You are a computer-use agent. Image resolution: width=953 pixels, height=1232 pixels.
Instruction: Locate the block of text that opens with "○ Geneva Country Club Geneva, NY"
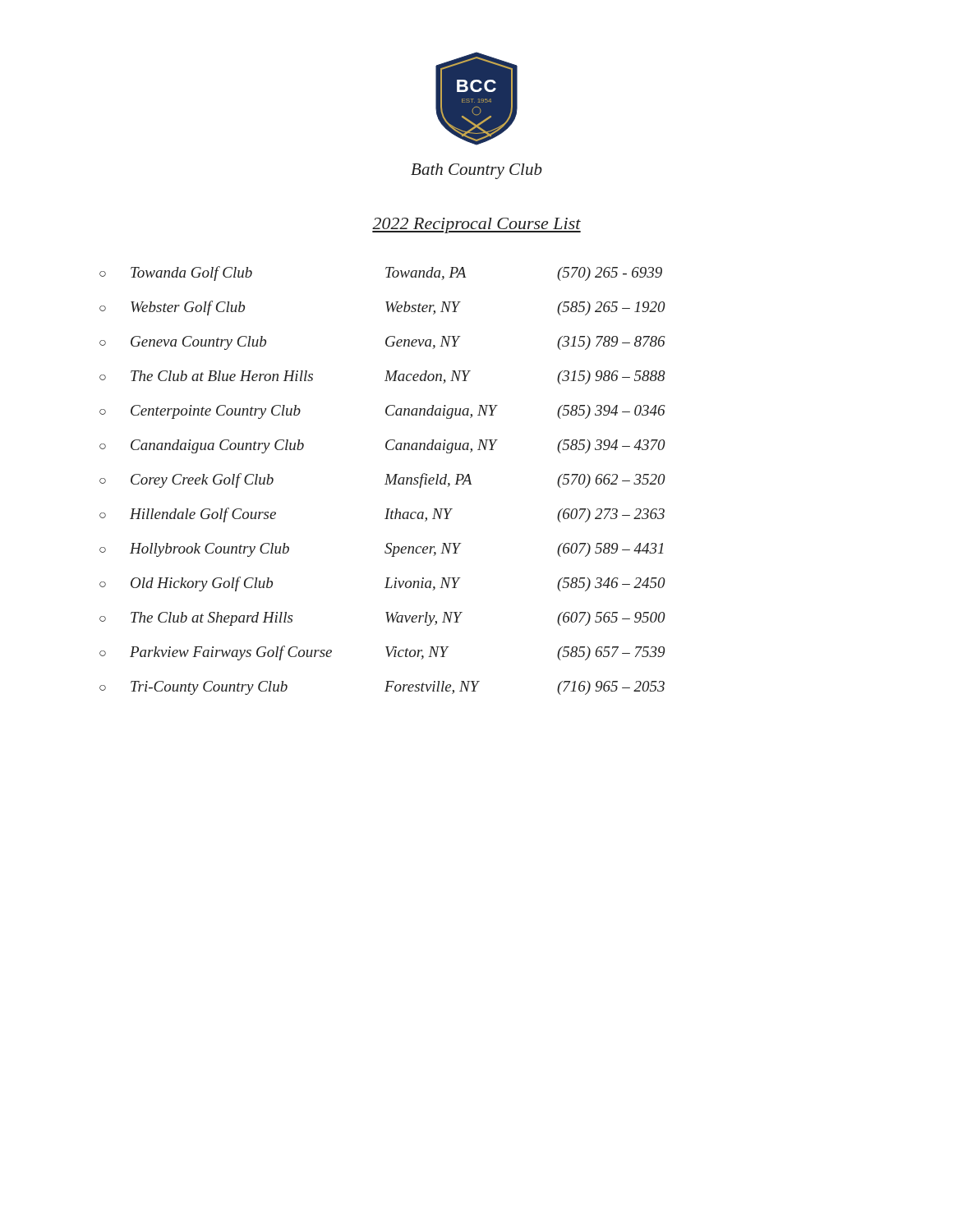click(x=382, y=342)
